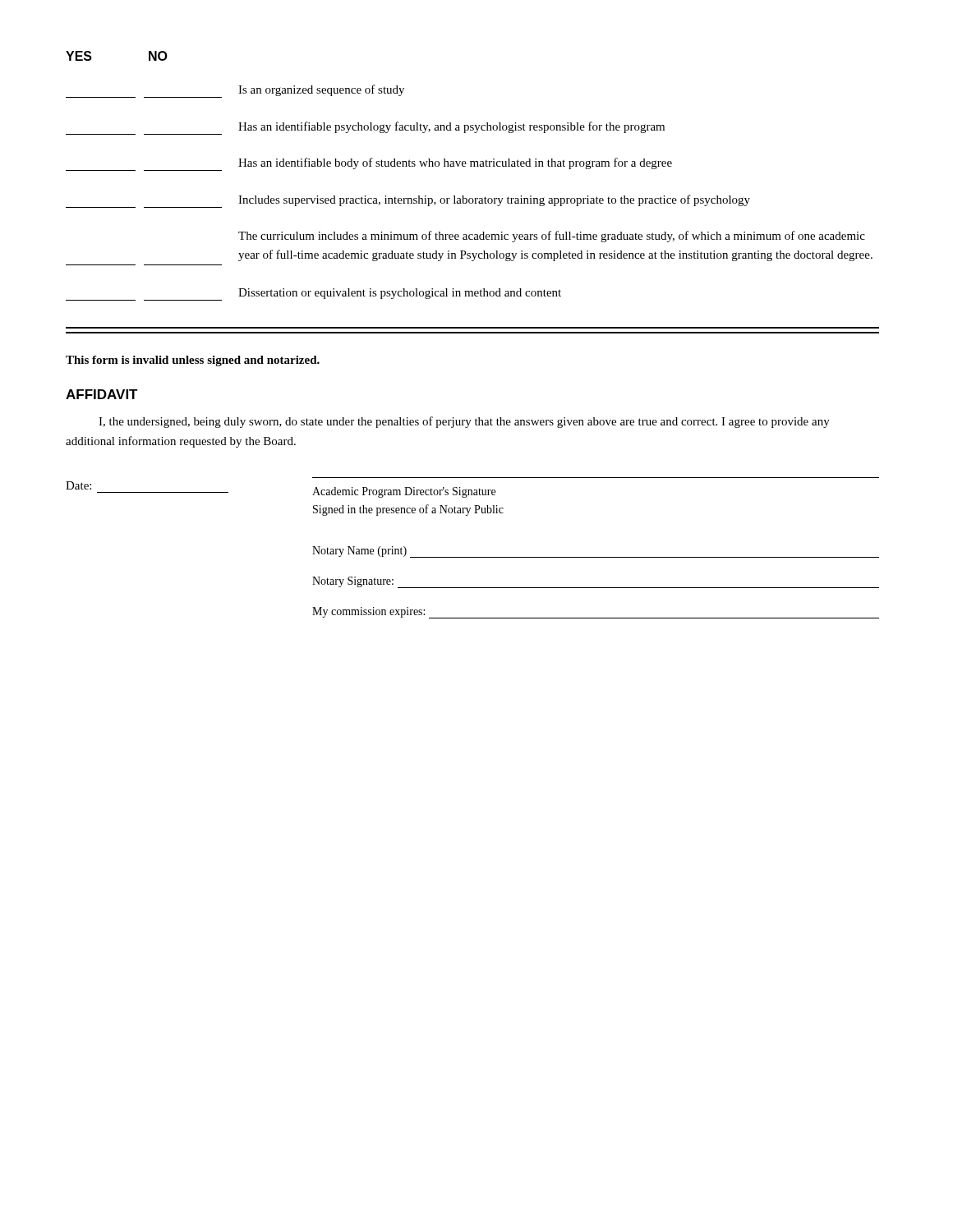This screenshot has width=953, height=1232.
Task: Select the element starting "Includes supervised practica, internship, or laboratory training appropriate"
Action: 472,199
